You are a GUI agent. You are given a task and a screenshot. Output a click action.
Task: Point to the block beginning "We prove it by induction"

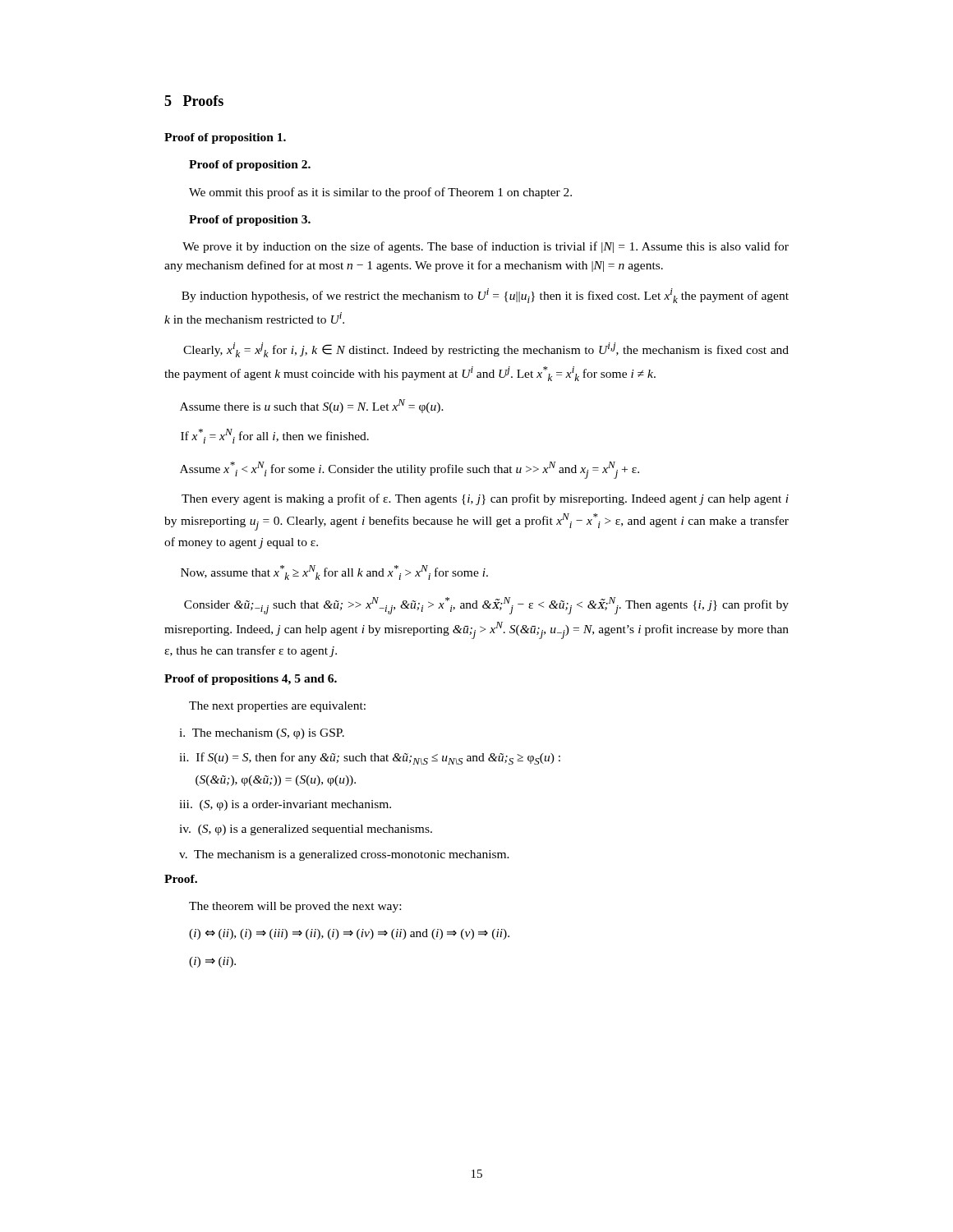[476, 256]
